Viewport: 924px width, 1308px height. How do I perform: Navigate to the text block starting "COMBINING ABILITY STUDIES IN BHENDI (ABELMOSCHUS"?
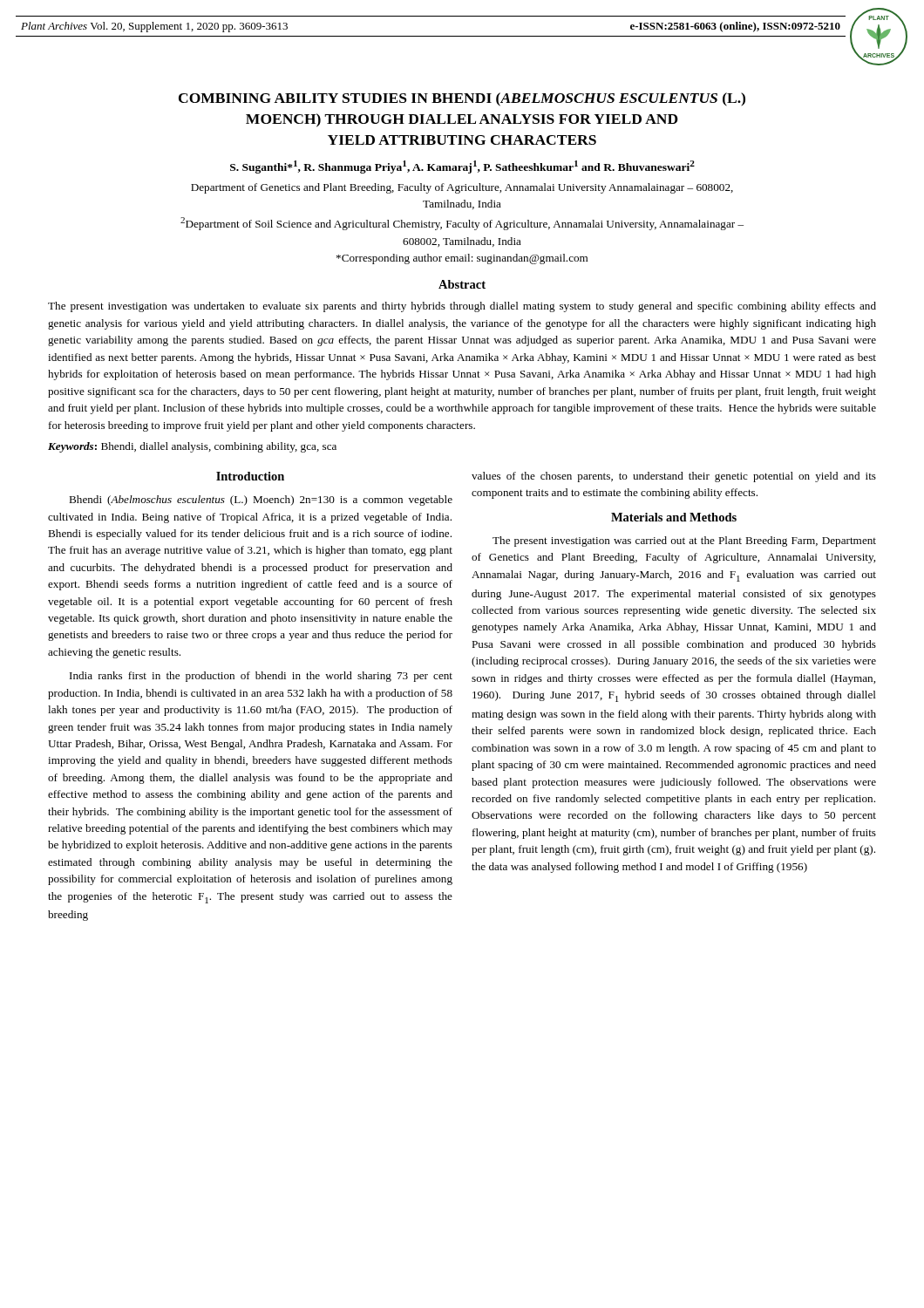tap(462, 119)
